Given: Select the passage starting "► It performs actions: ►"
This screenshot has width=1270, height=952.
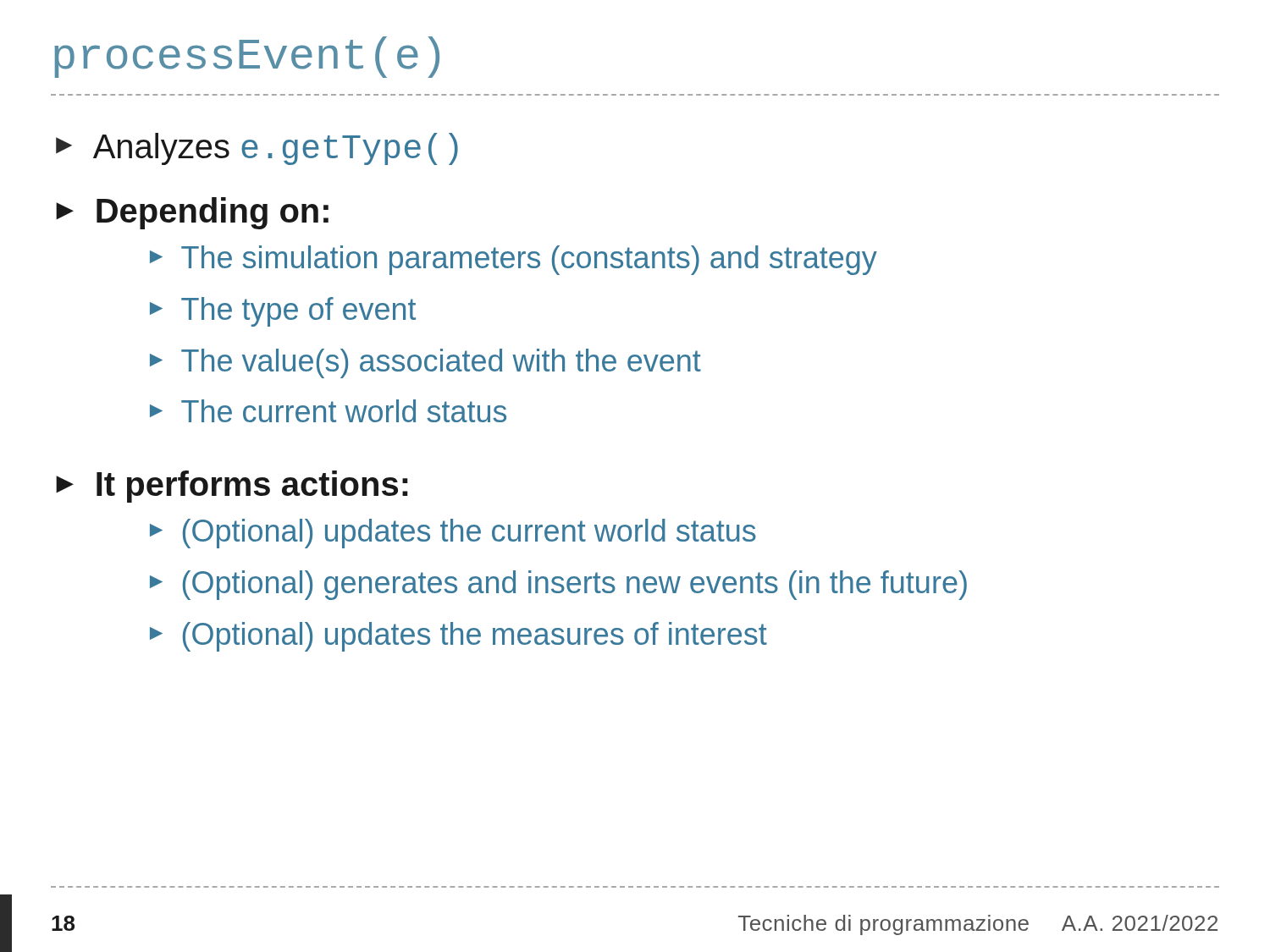Looking at the screenshot, I should (x=510, y=565).
